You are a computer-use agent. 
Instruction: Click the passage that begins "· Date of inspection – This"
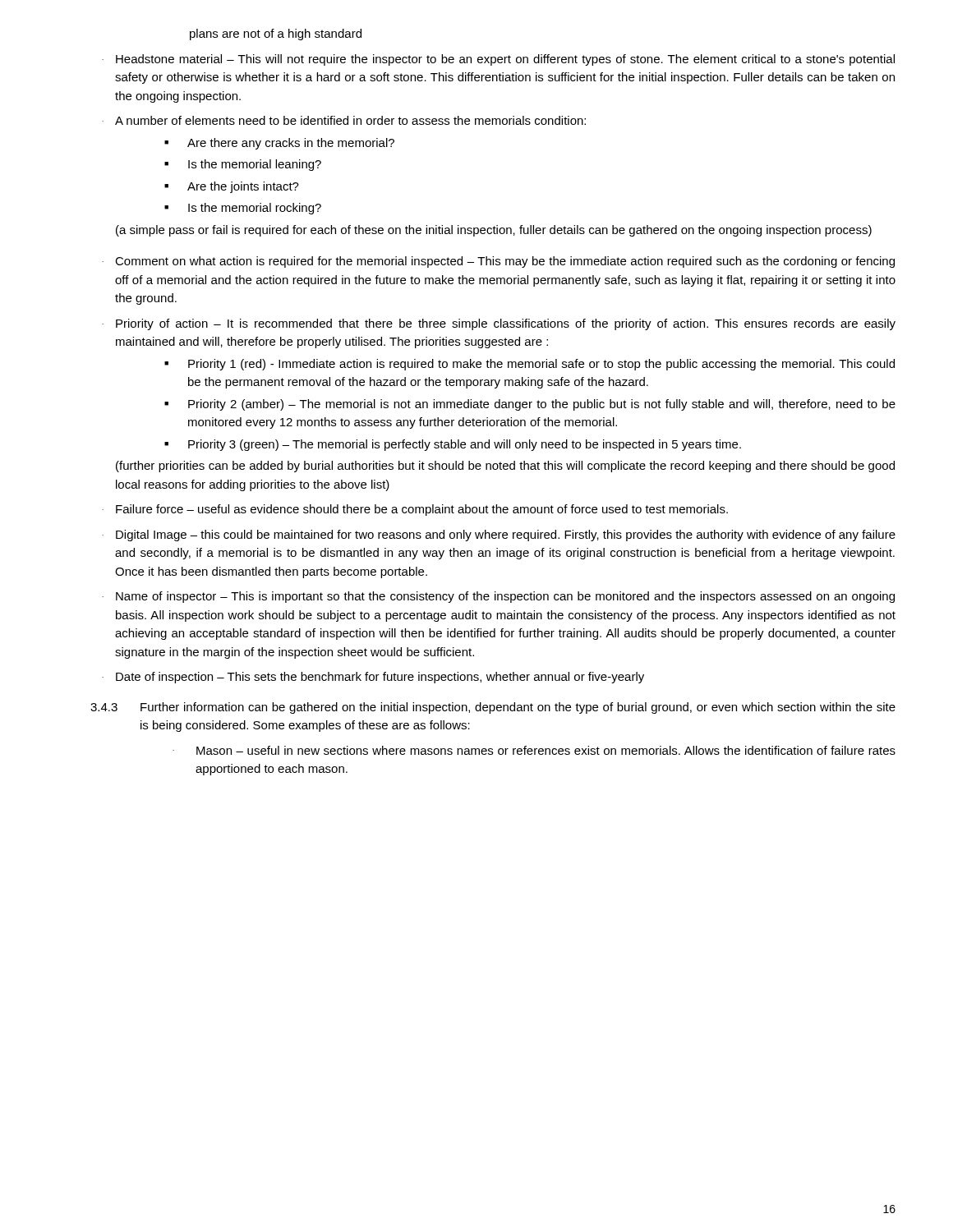pos(493,677)
